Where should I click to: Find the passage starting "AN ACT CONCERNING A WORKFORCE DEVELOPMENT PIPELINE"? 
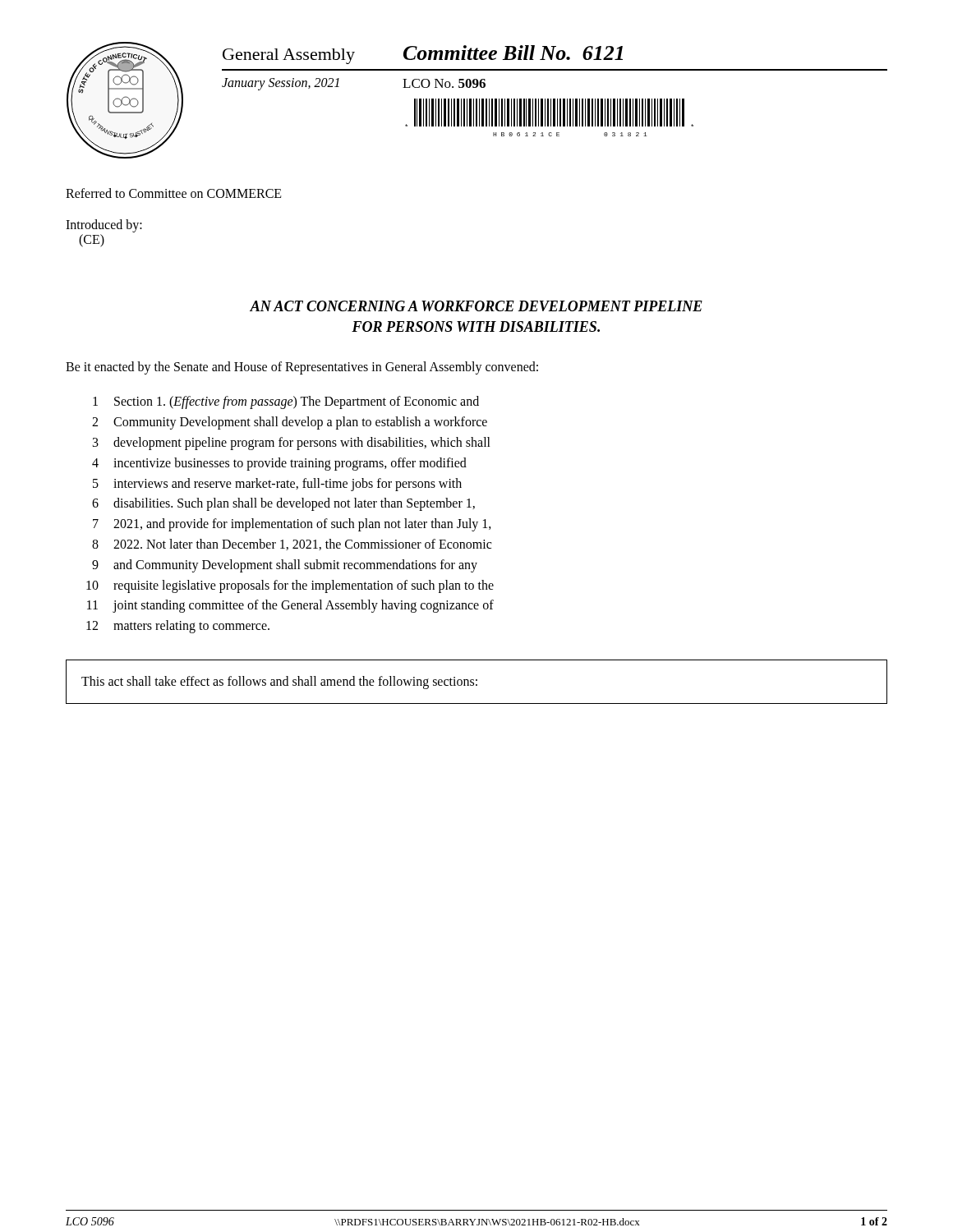pyautogui.click(x=476, y=317)
